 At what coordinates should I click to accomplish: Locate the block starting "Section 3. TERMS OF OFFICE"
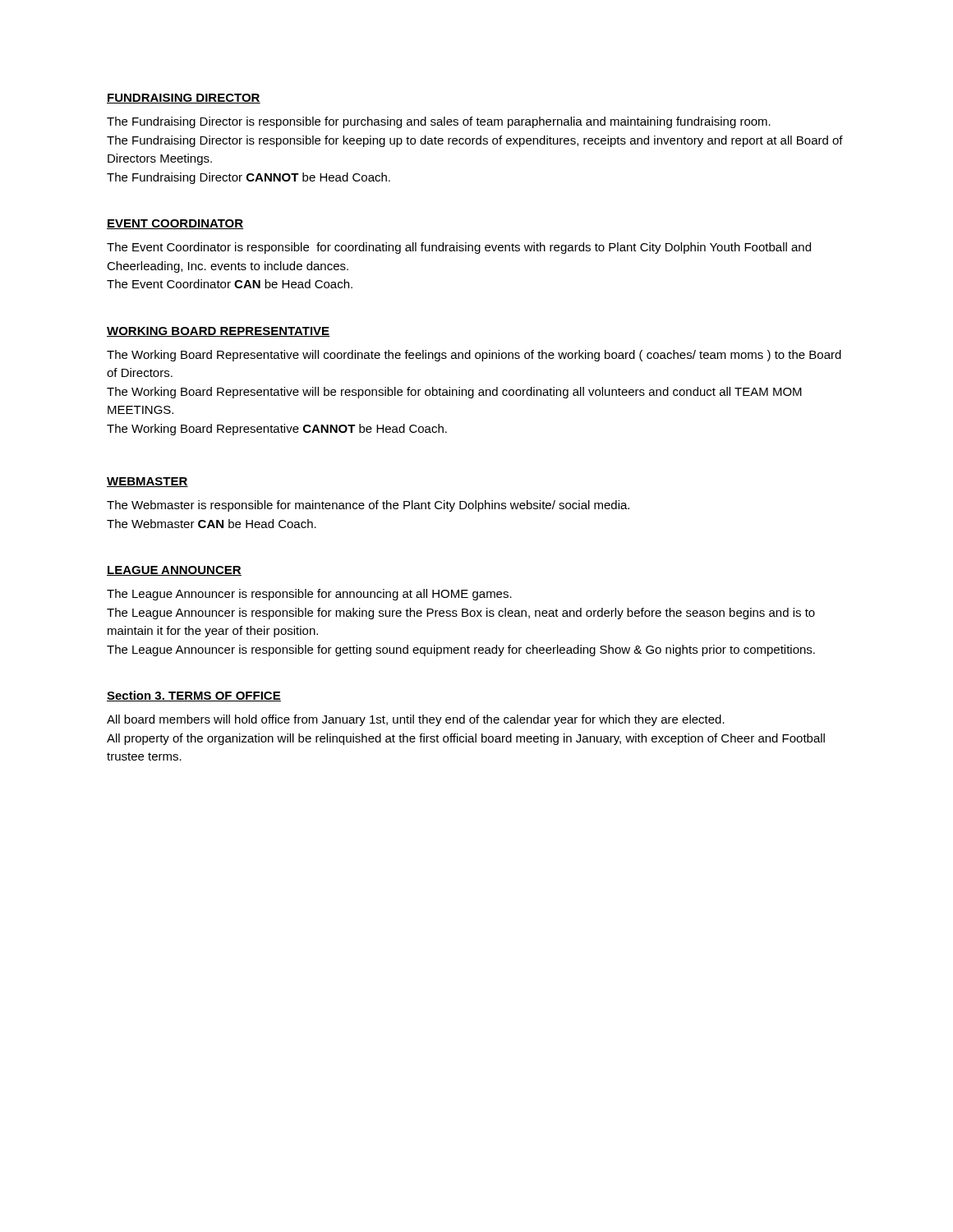coord(194,695)
